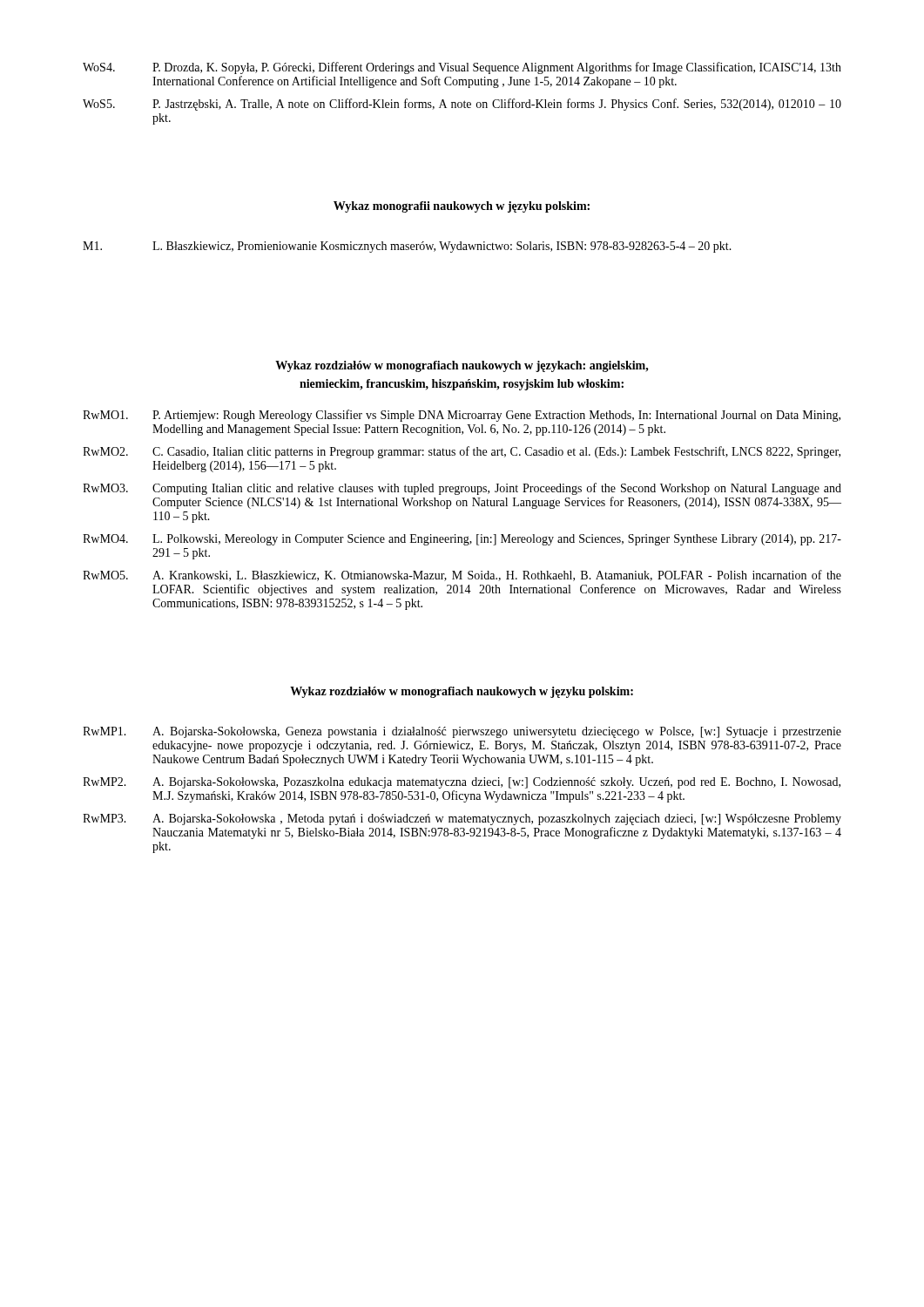Screen dimensions: 1307x924
Task: Find the section header that reads "Wykaz monografii naukowych w języku polskim:"
Action: [462, 206]
